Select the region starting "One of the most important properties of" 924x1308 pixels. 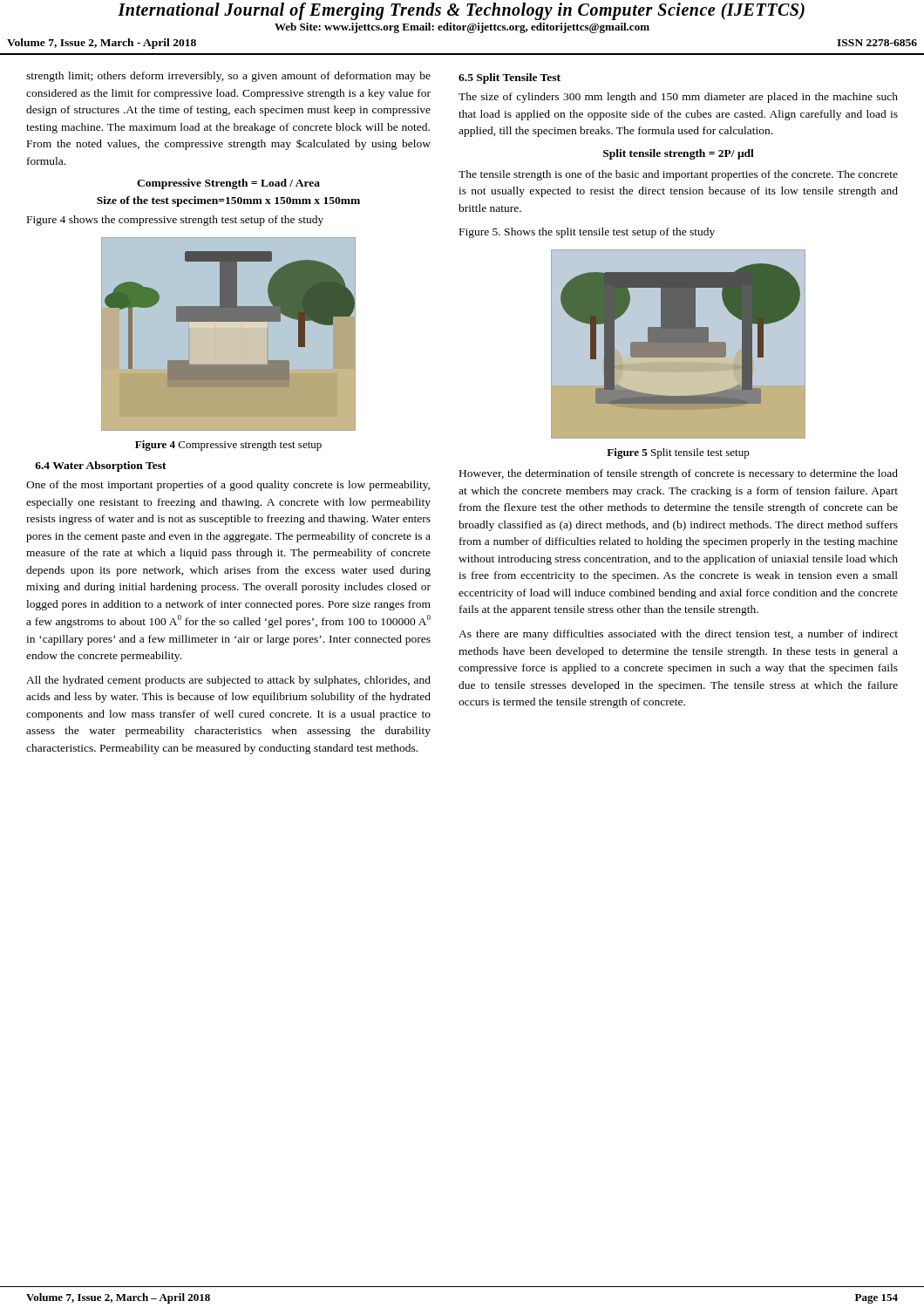pyautogui.click(x=228, y=570)
